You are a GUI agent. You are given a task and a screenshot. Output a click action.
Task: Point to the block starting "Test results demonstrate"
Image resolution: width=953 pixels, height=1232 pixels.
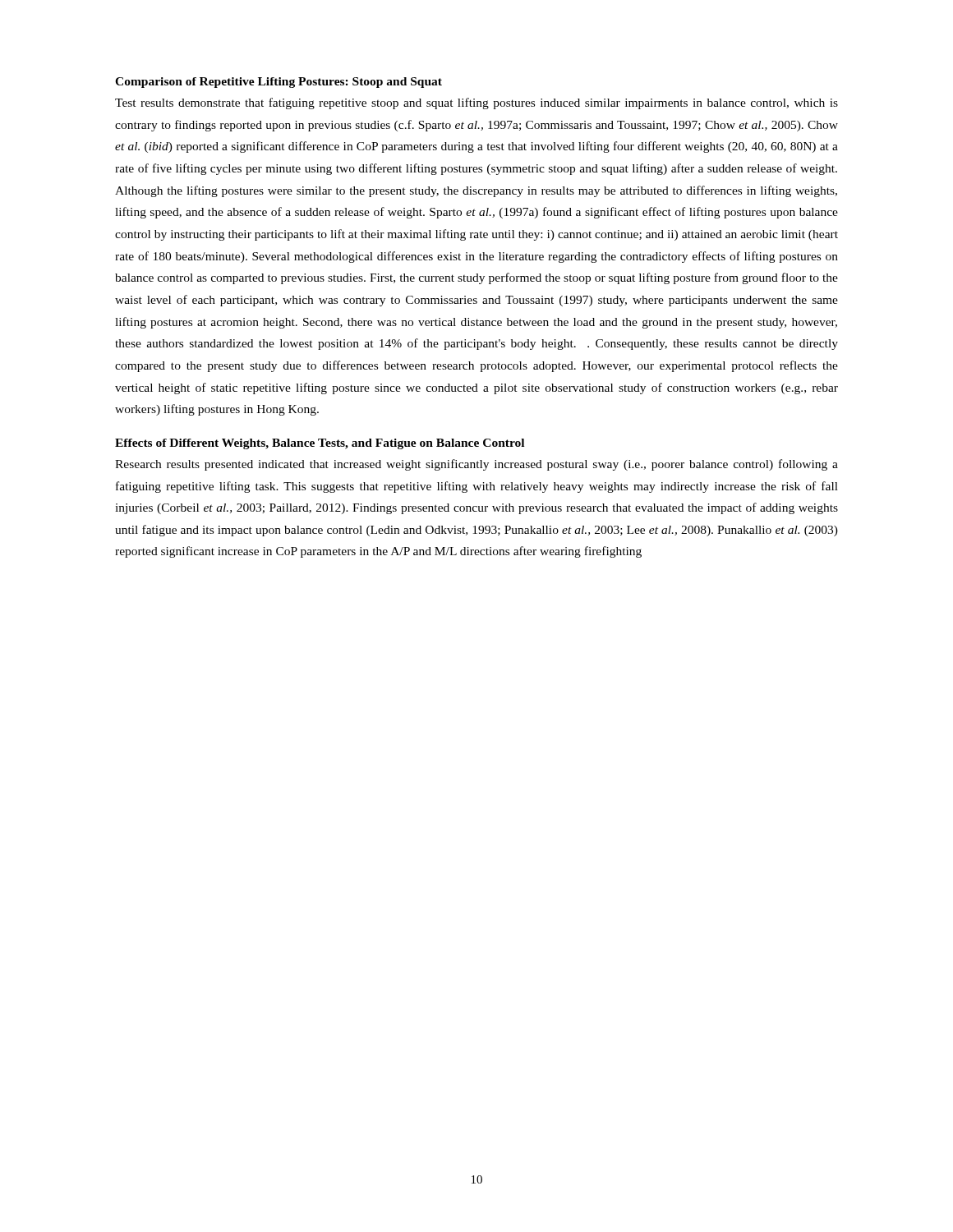476,256
